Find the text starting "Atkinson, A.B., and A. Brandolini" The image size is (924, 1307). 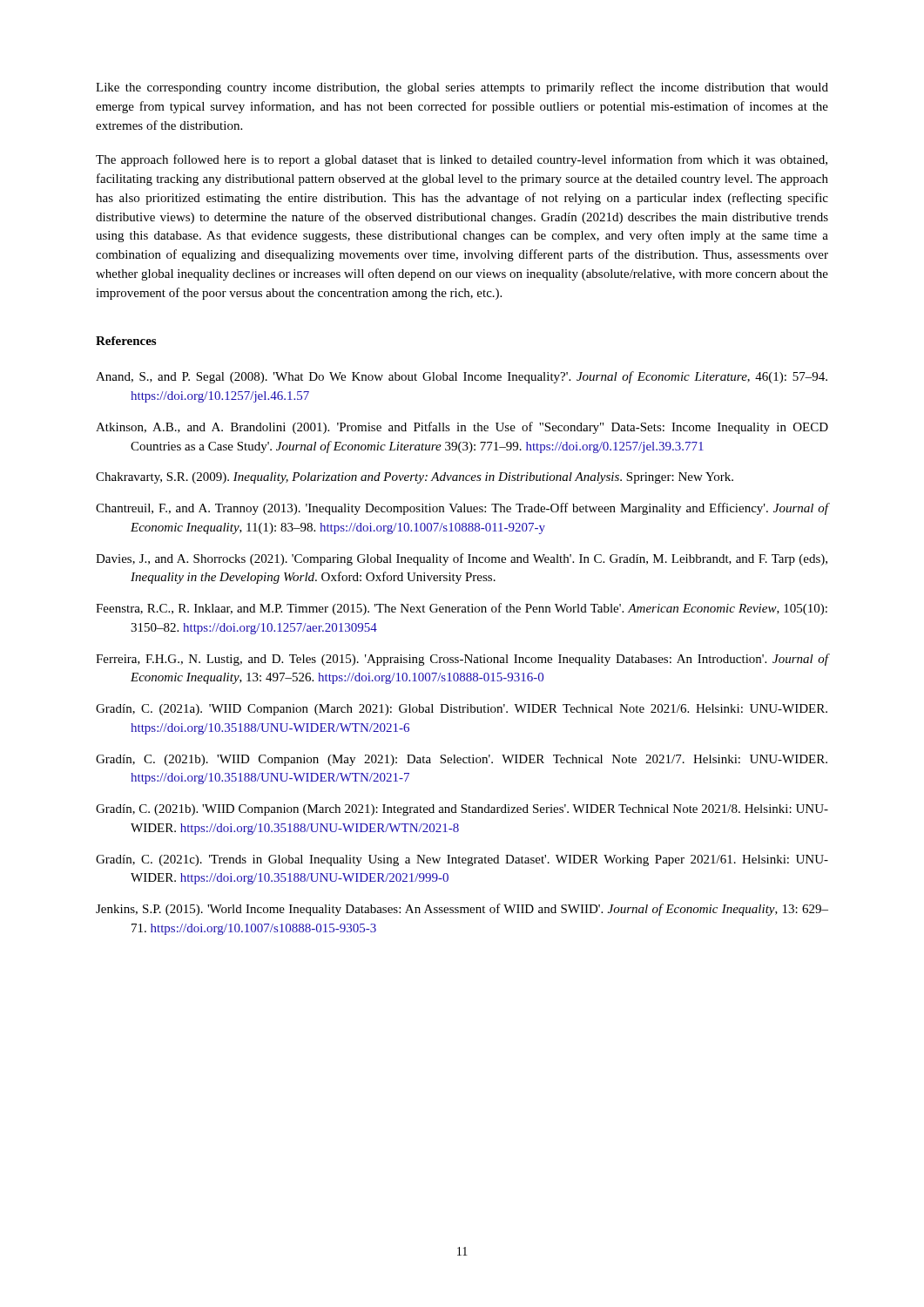click(462, 436)
